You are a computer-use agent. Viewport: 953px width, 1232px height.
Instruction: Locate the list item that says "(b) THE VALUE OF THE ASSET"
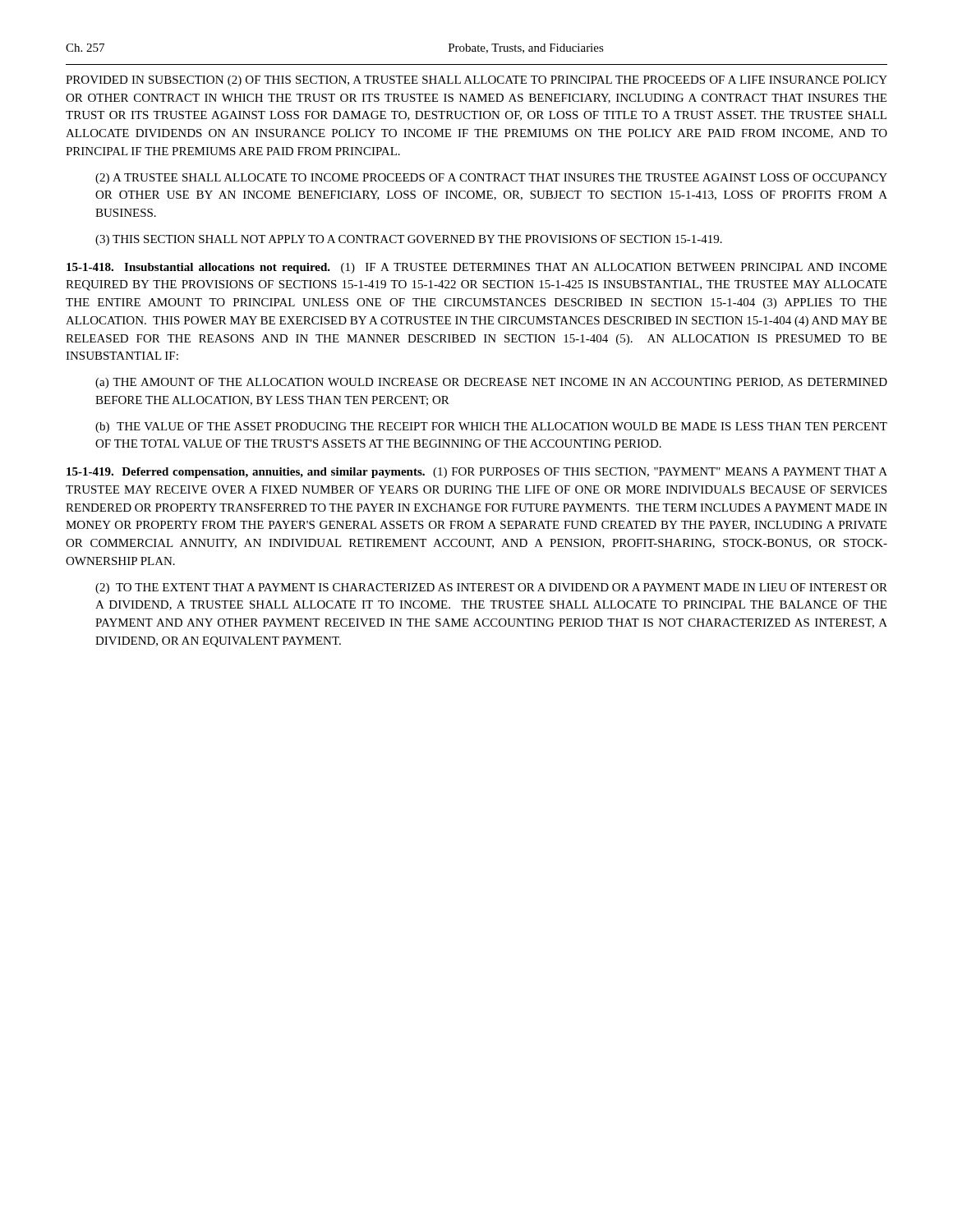(x=491, y=435)
